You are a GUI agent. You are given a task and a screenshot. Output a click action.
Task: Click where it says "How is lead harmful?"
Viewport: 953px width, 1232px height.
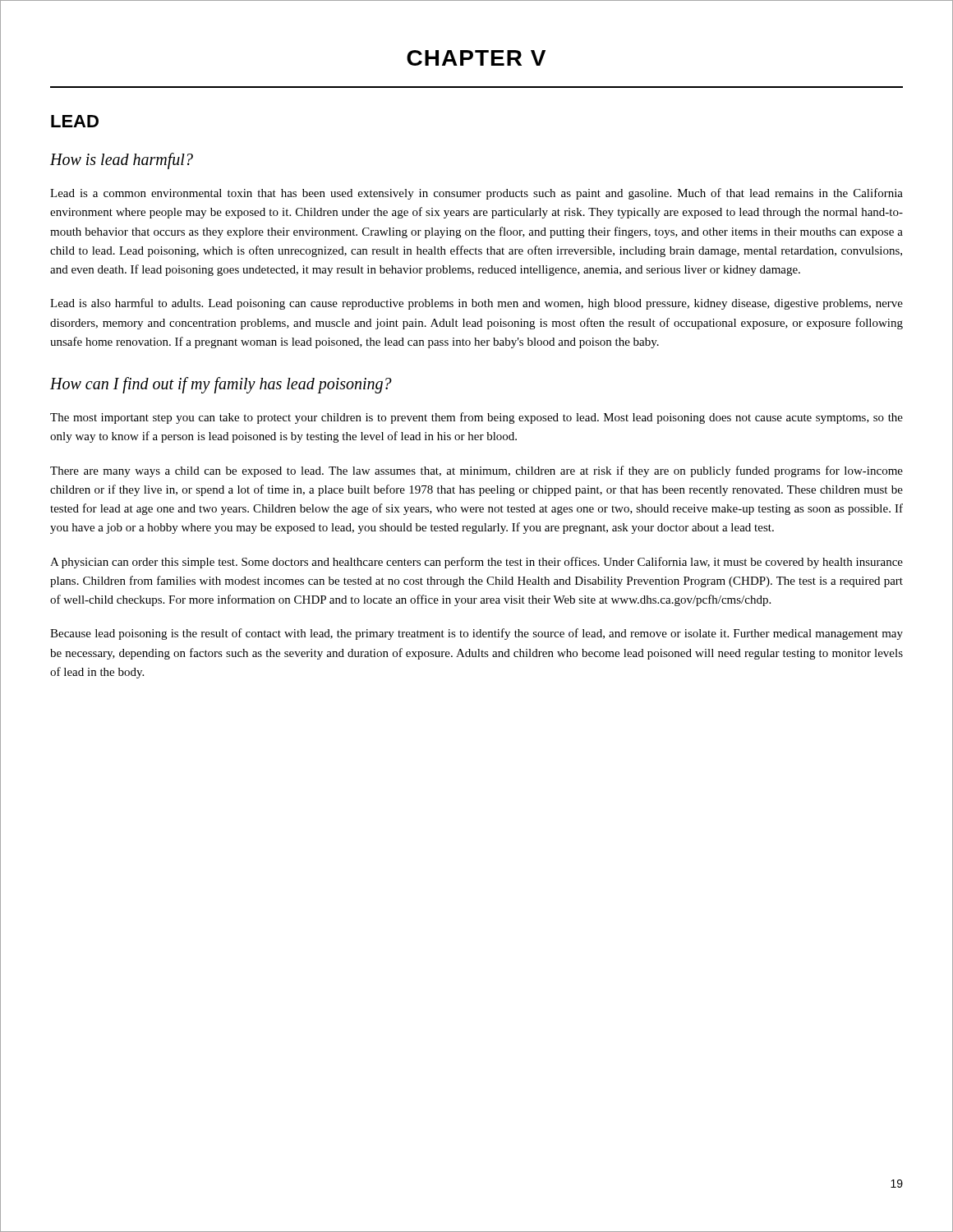pyautogui.click(x=122, y=159)
